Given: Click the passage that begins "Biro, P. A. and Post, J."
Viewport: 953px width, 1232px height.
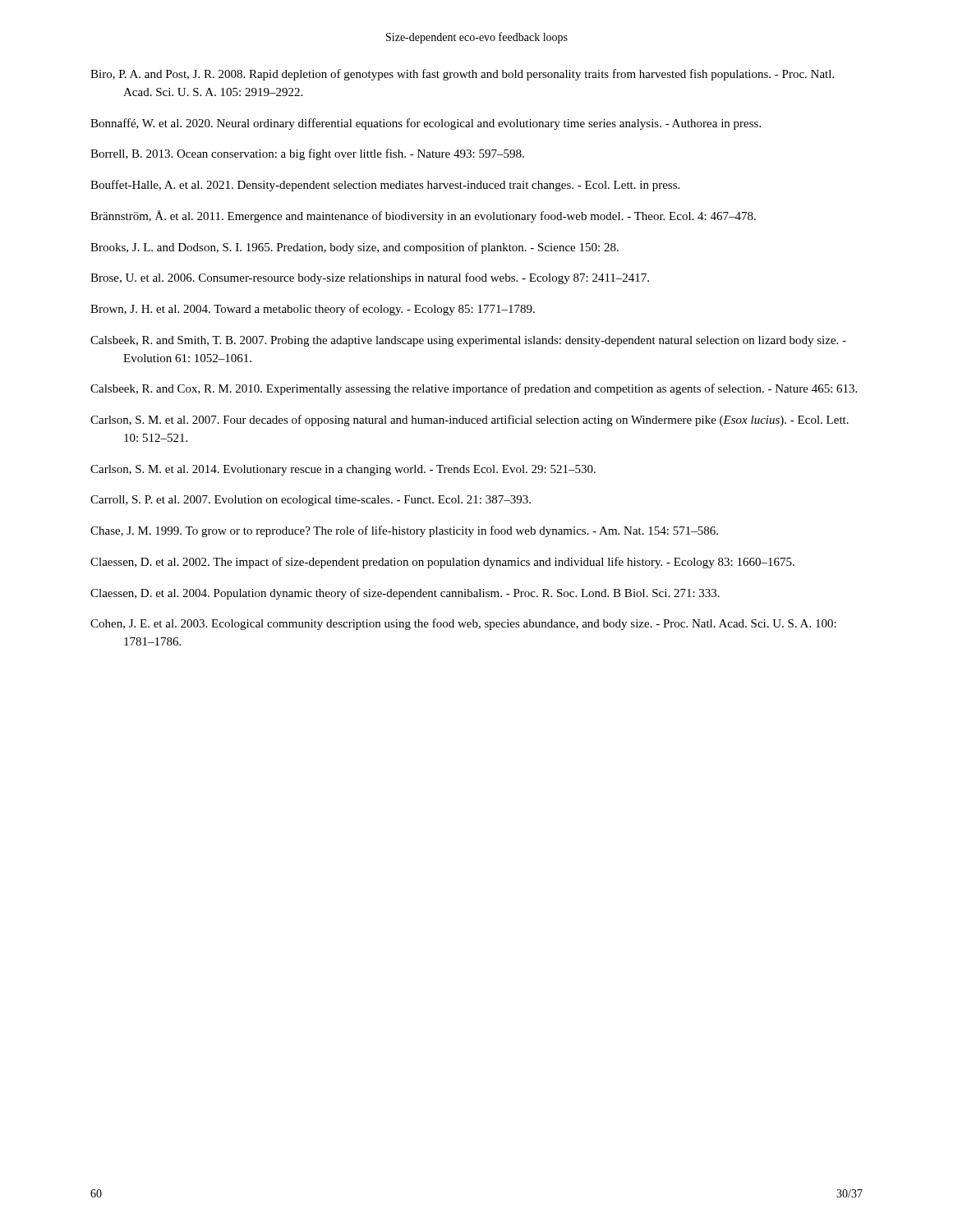Looking at the screenshot, I should point(476,84).
